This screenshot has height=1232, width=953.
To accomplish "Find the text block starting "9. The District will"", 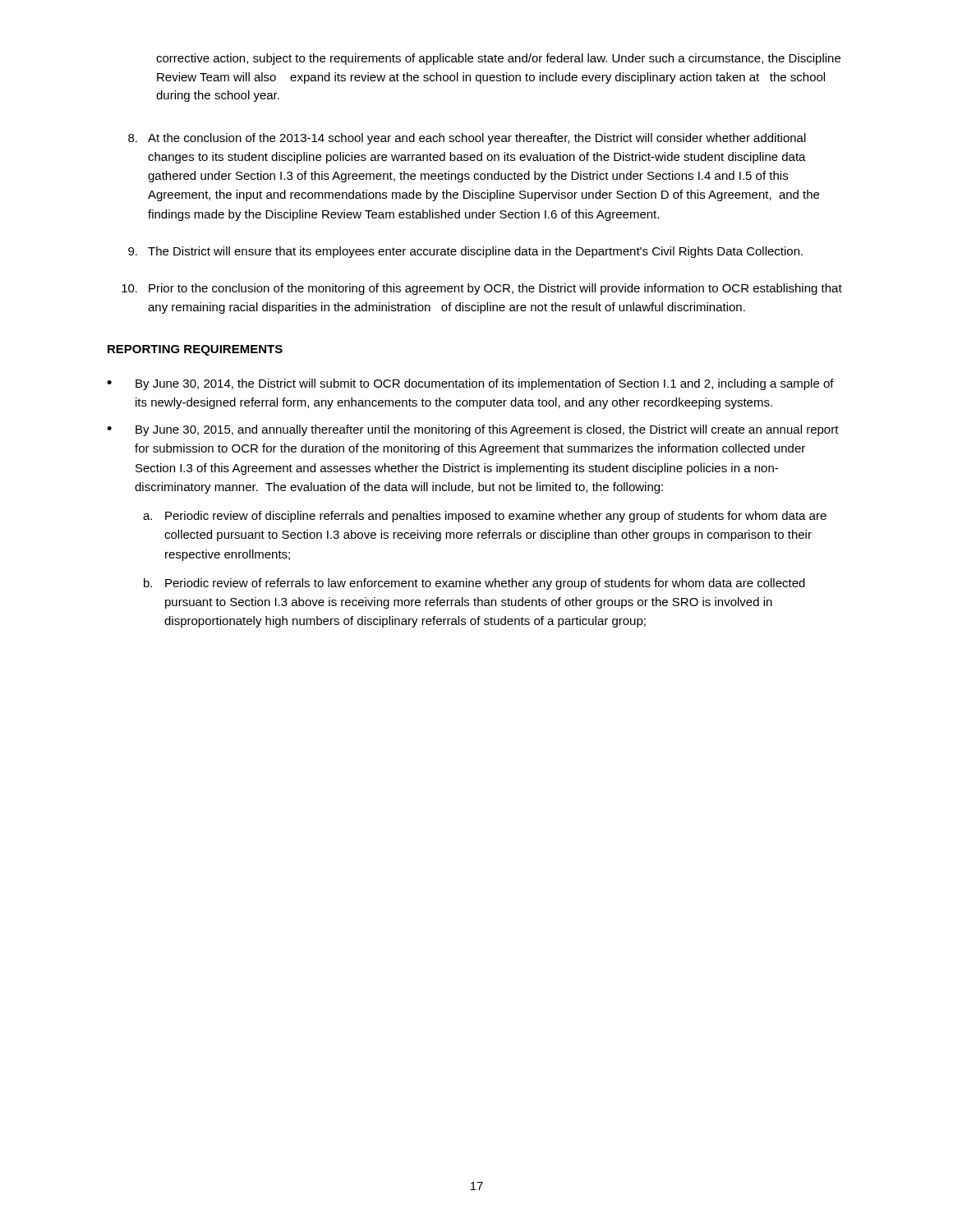I will point(476,251).
